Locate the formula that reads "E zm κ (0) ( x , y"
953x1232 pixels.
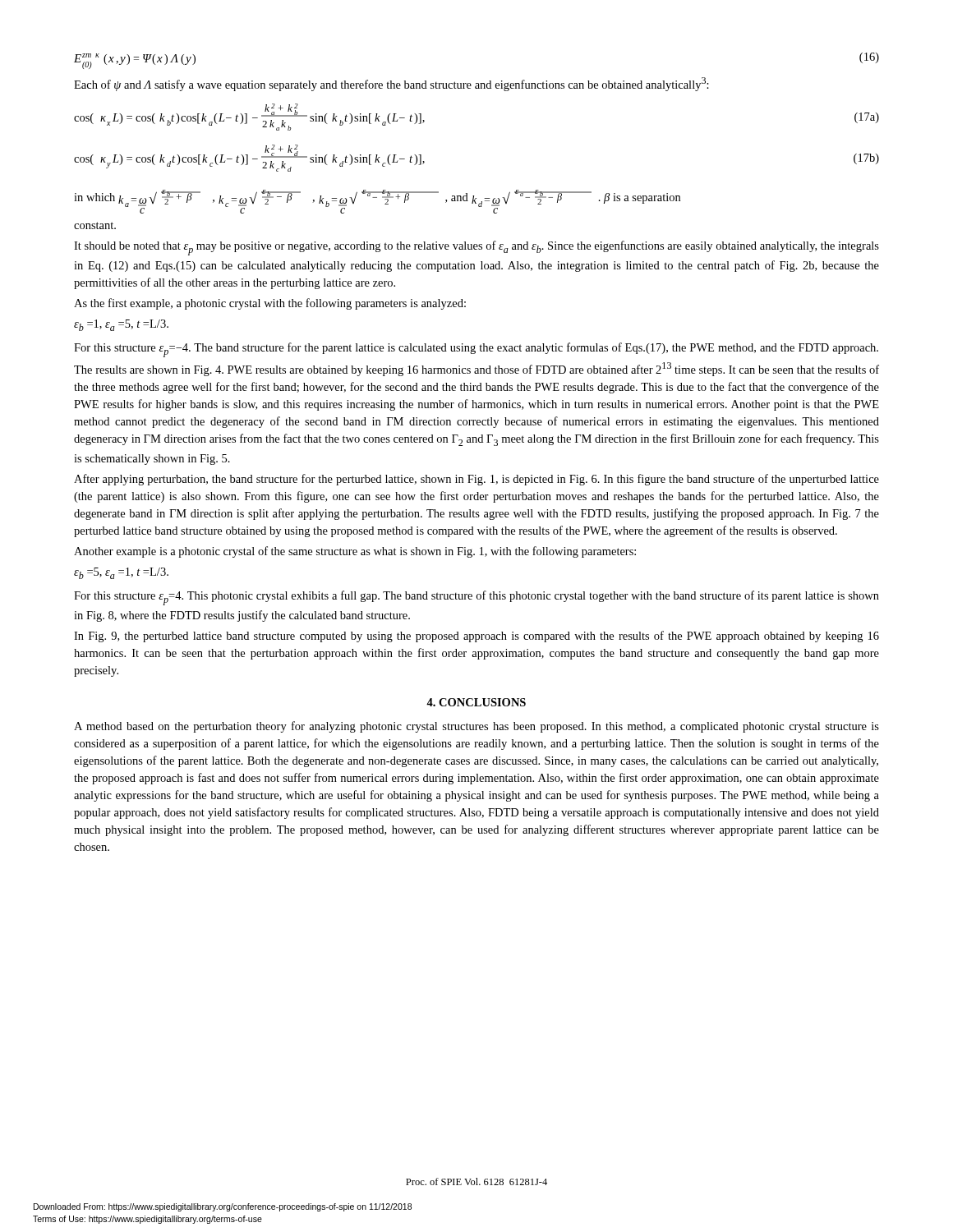click(129, 60)
